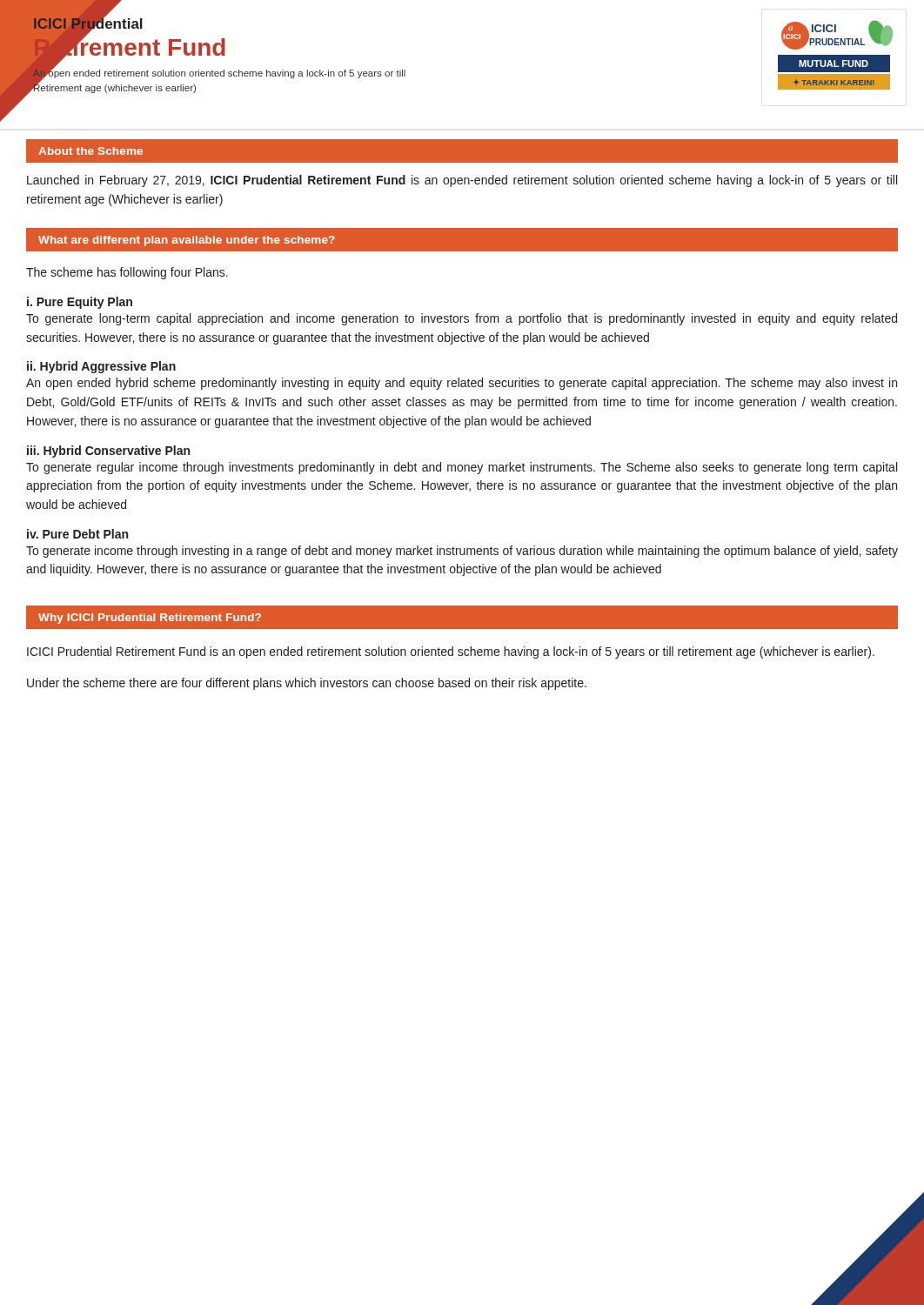Locate the text starting "i. Pure Equity Plan To generate long-term"
The width and height of the screenshot is (924, 1305).
pos(462,321)
